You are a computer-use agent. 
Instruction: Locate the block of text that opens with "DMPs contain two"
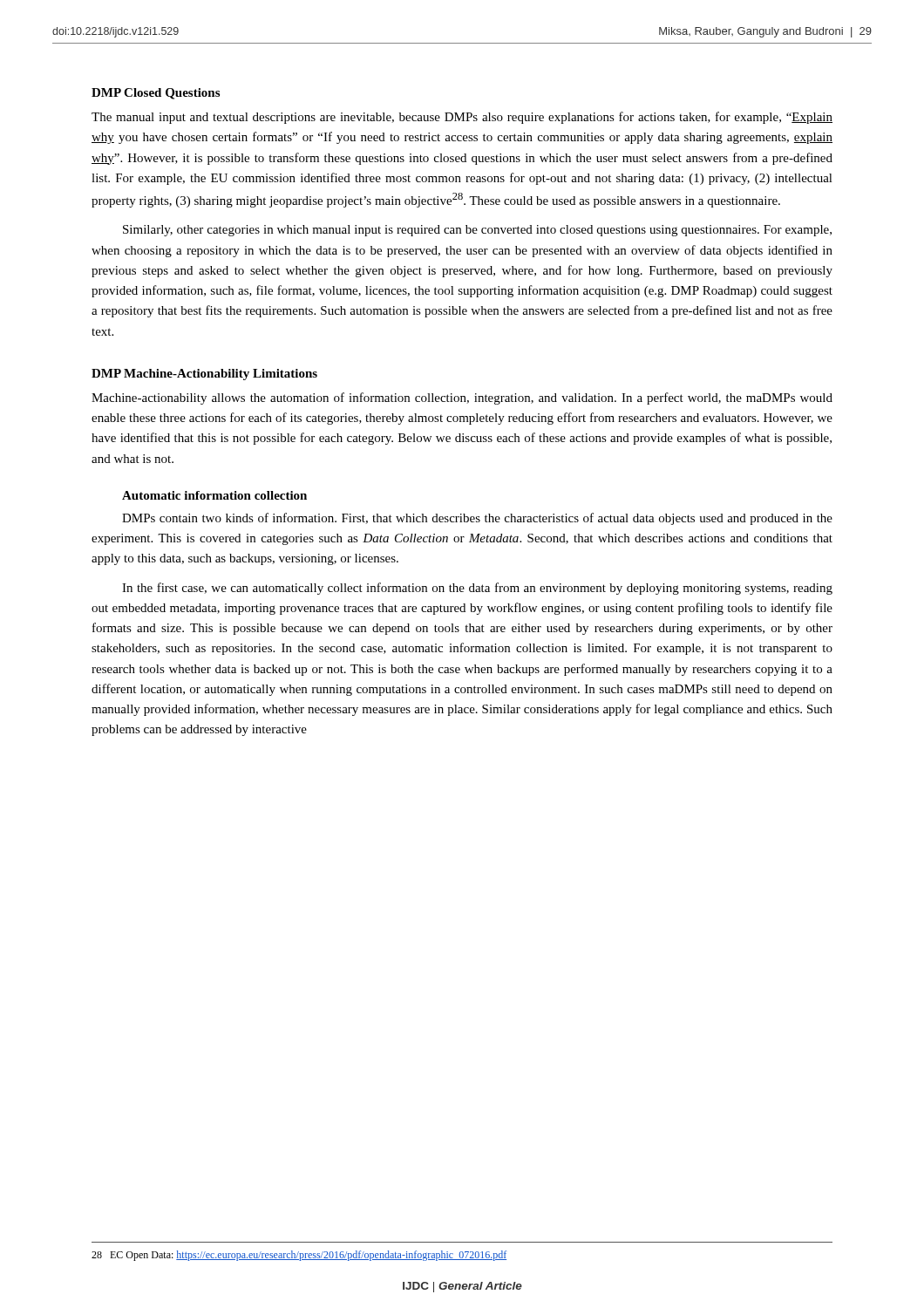[x=462, y=624]
